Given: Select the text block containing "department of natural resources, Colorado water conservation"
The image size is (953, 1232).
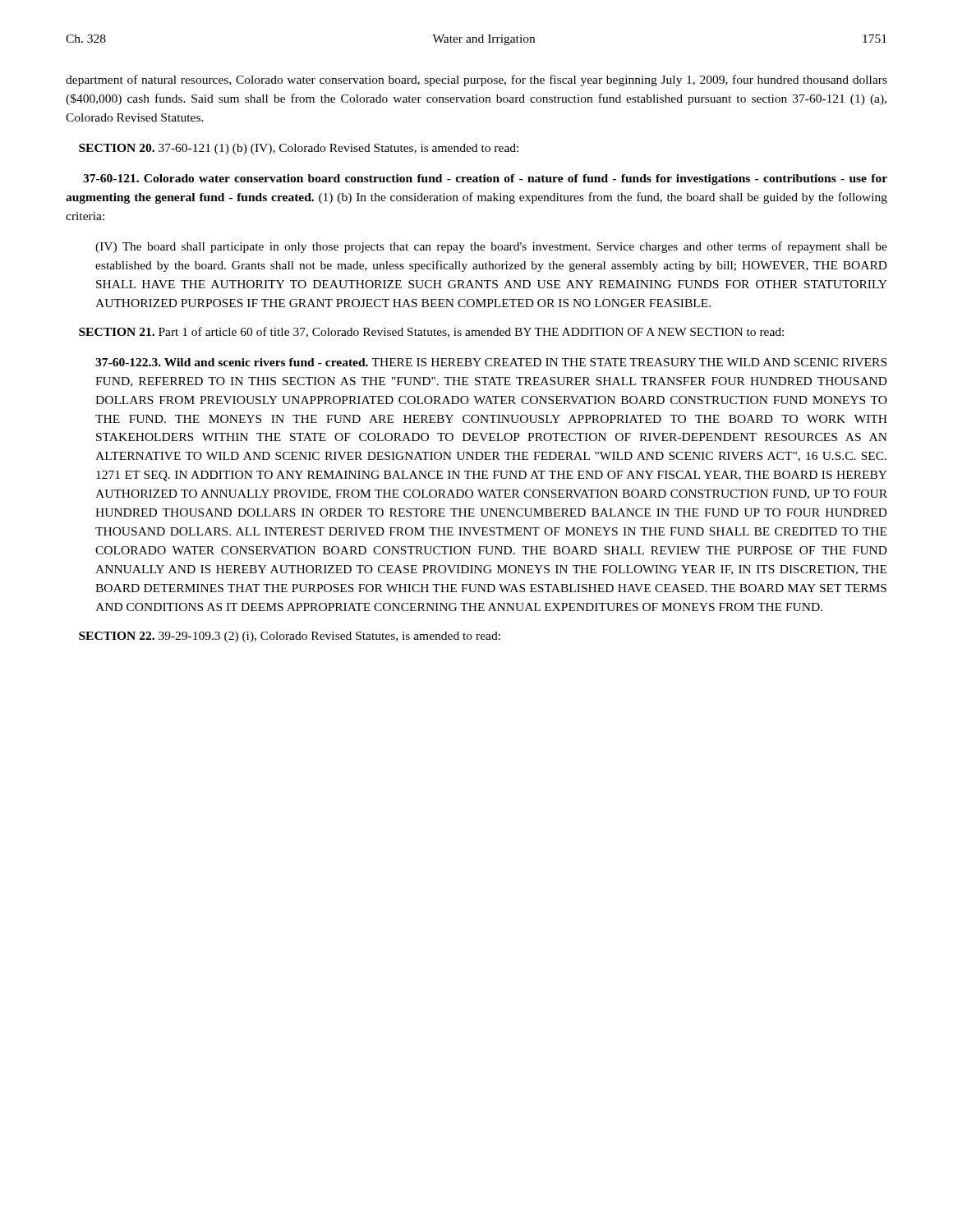Looking at the screenshot, I should 476,98.
